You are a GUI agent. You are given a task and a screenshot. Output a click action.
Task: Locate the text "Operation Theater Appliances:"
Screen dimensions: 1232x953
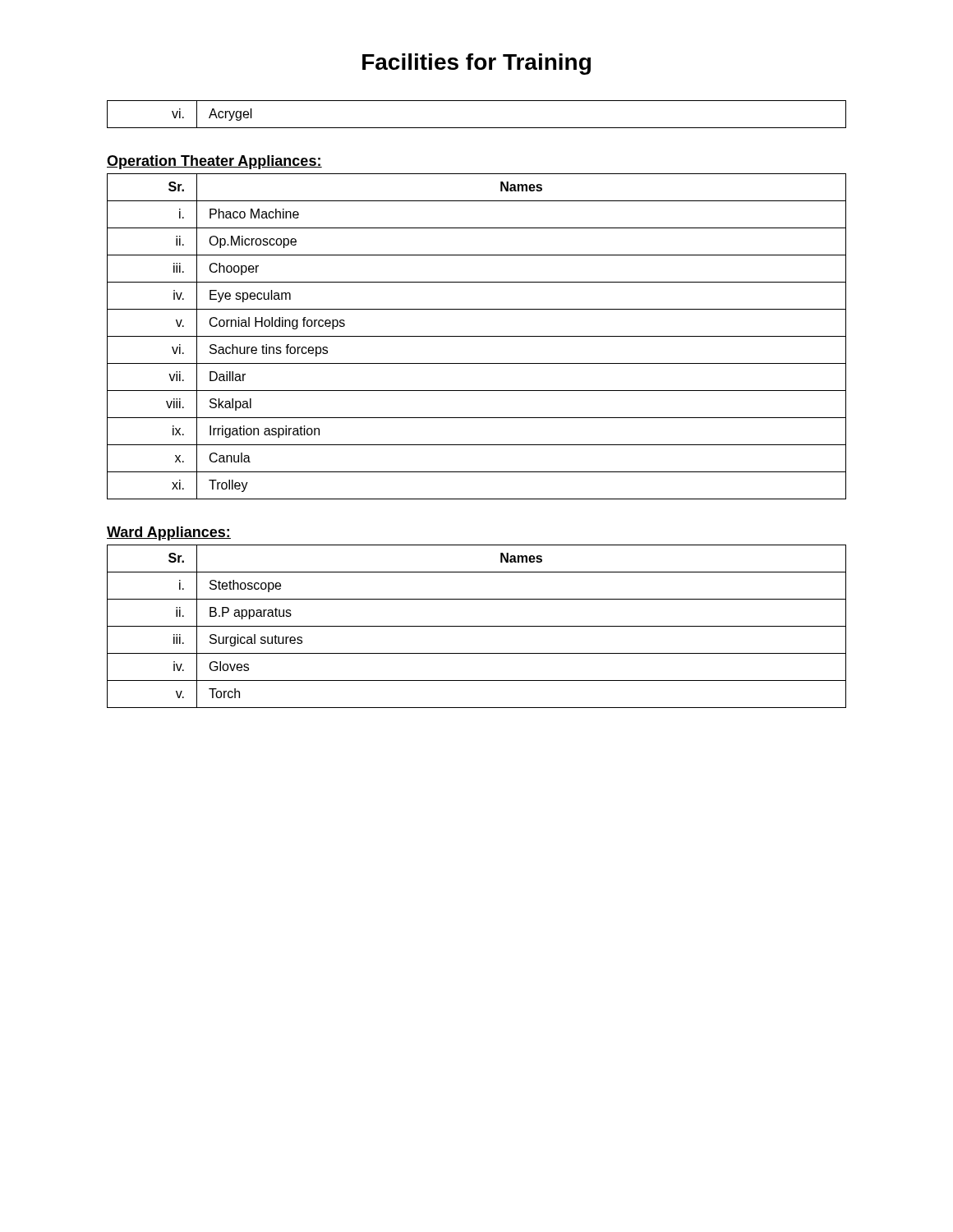pyautogui.click(x=214, y=161)
